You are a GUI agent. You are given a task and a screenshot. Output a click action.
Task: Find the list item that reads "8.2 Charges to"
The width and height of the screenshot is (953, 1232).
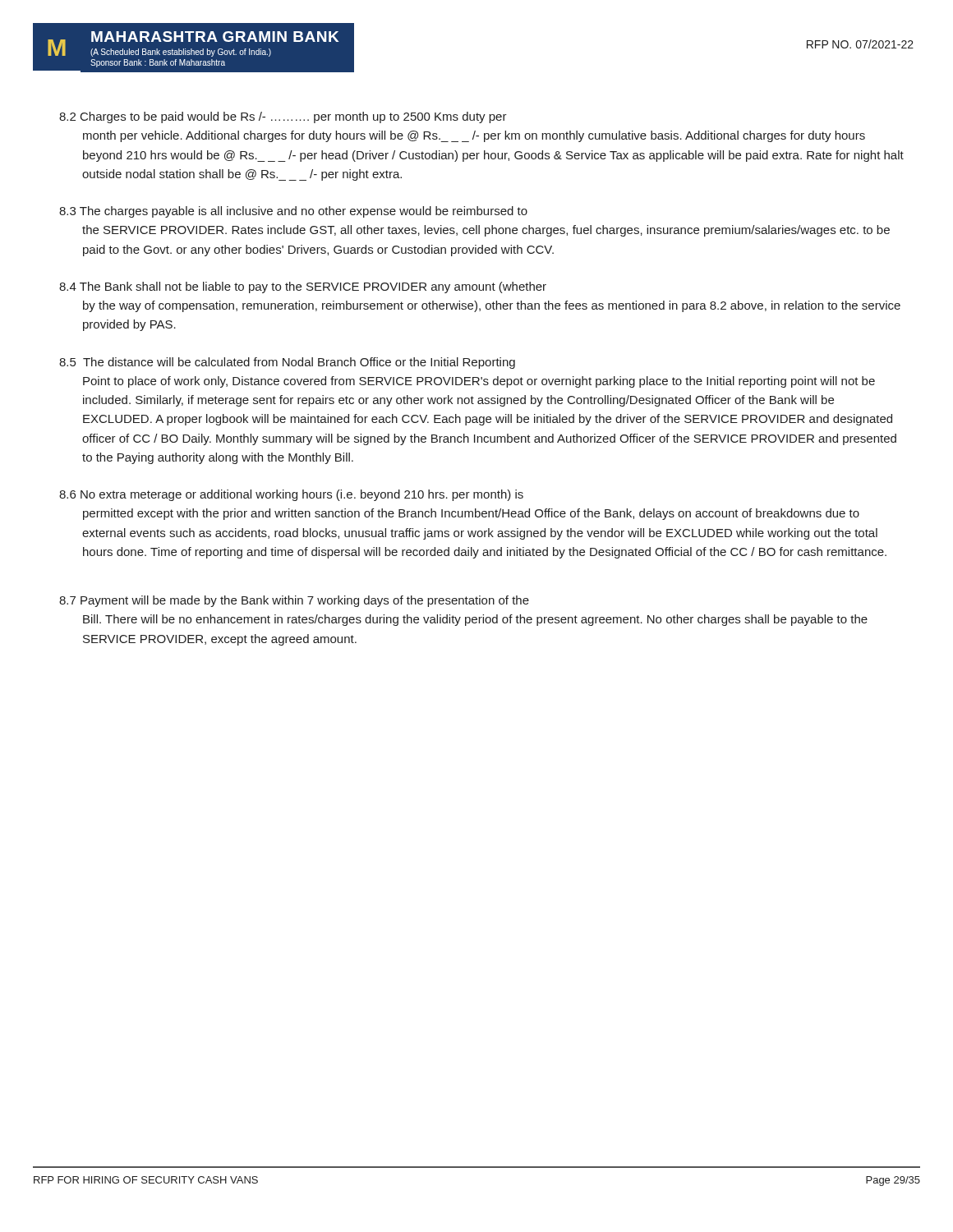[x=481, y=146]
